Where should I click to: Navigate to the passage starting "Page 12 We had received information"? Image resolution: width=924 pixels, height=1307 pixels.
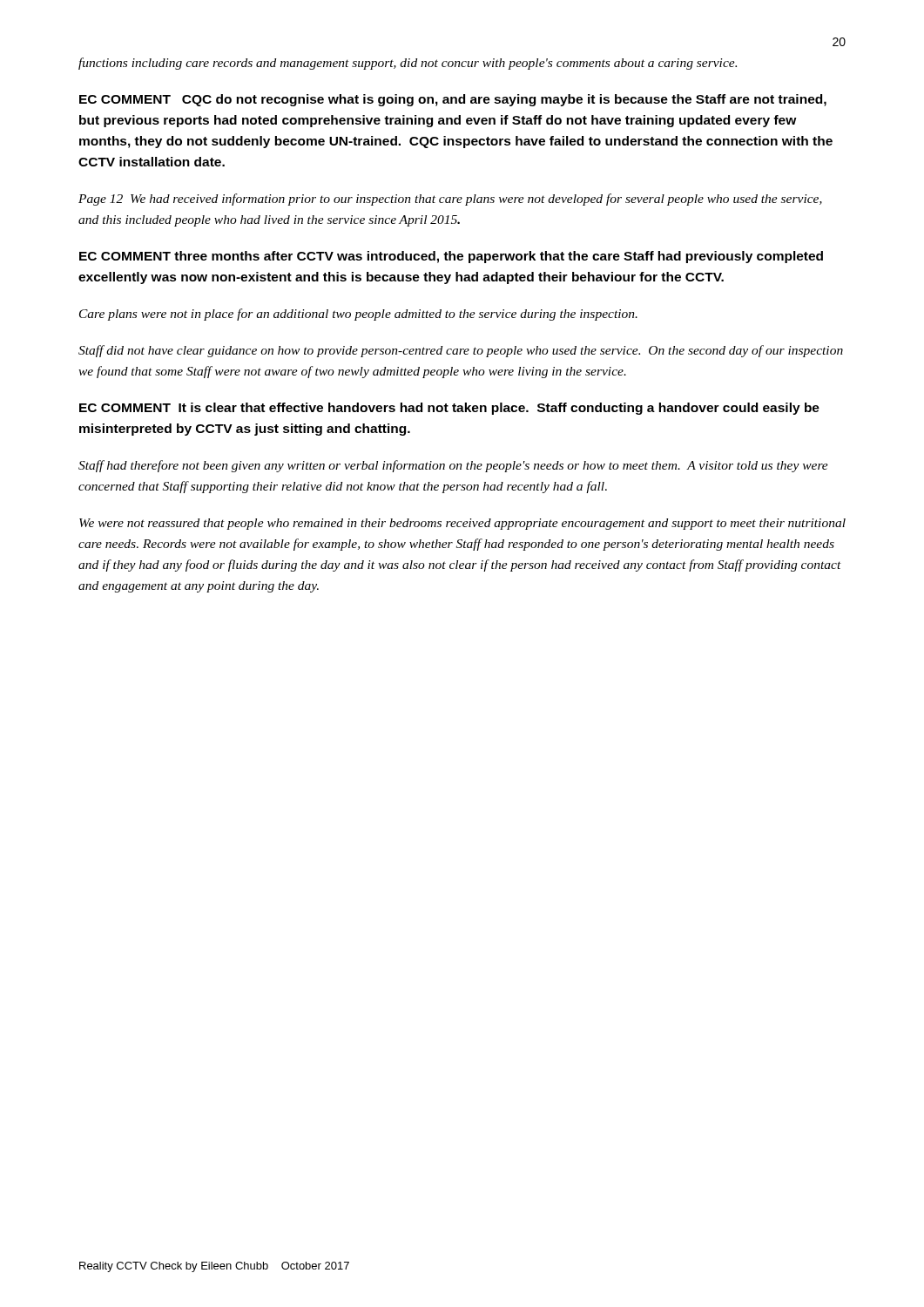tap(450, 209)
